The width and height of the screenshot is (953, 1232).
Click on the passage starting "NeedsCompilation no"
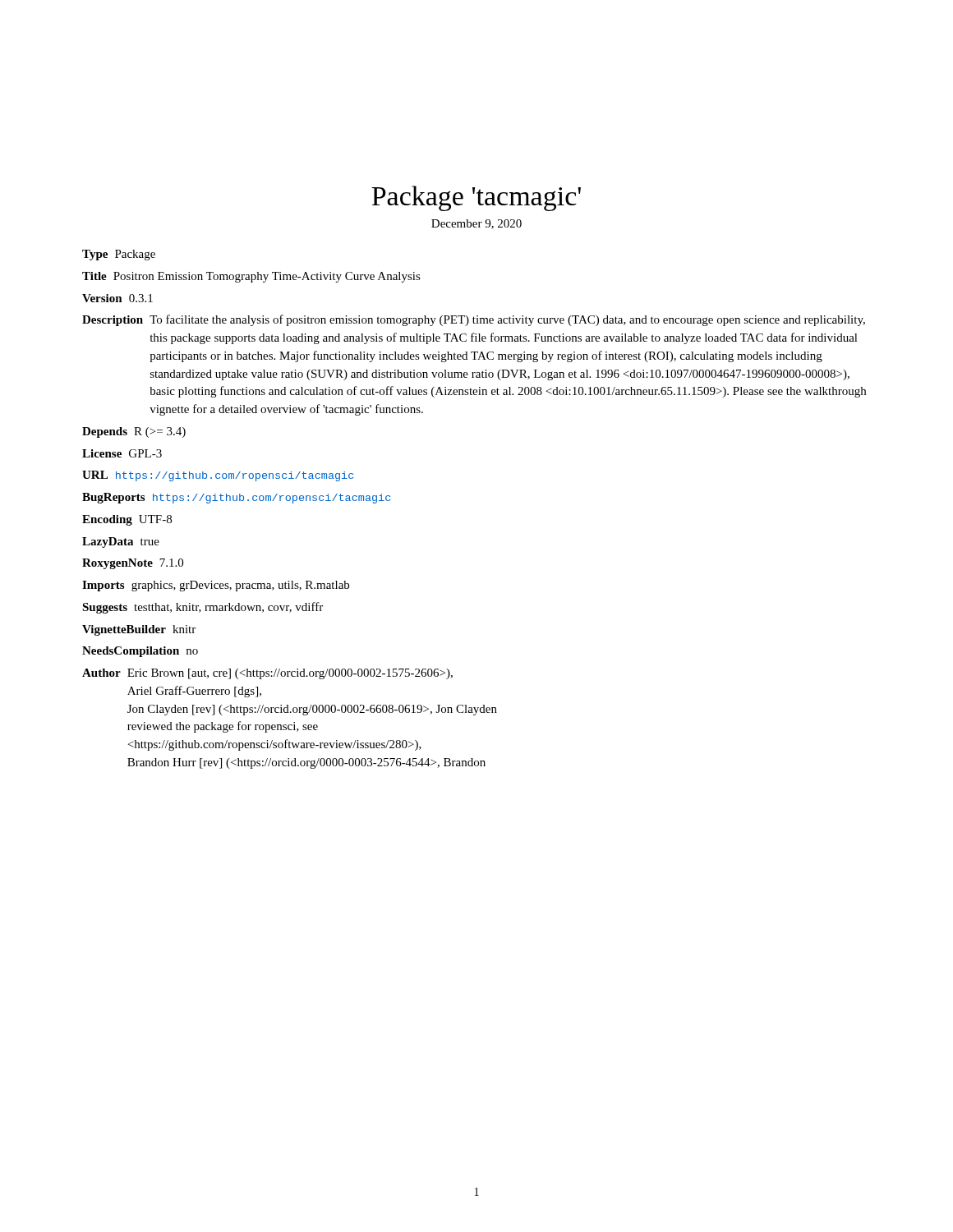click(140, 652)
